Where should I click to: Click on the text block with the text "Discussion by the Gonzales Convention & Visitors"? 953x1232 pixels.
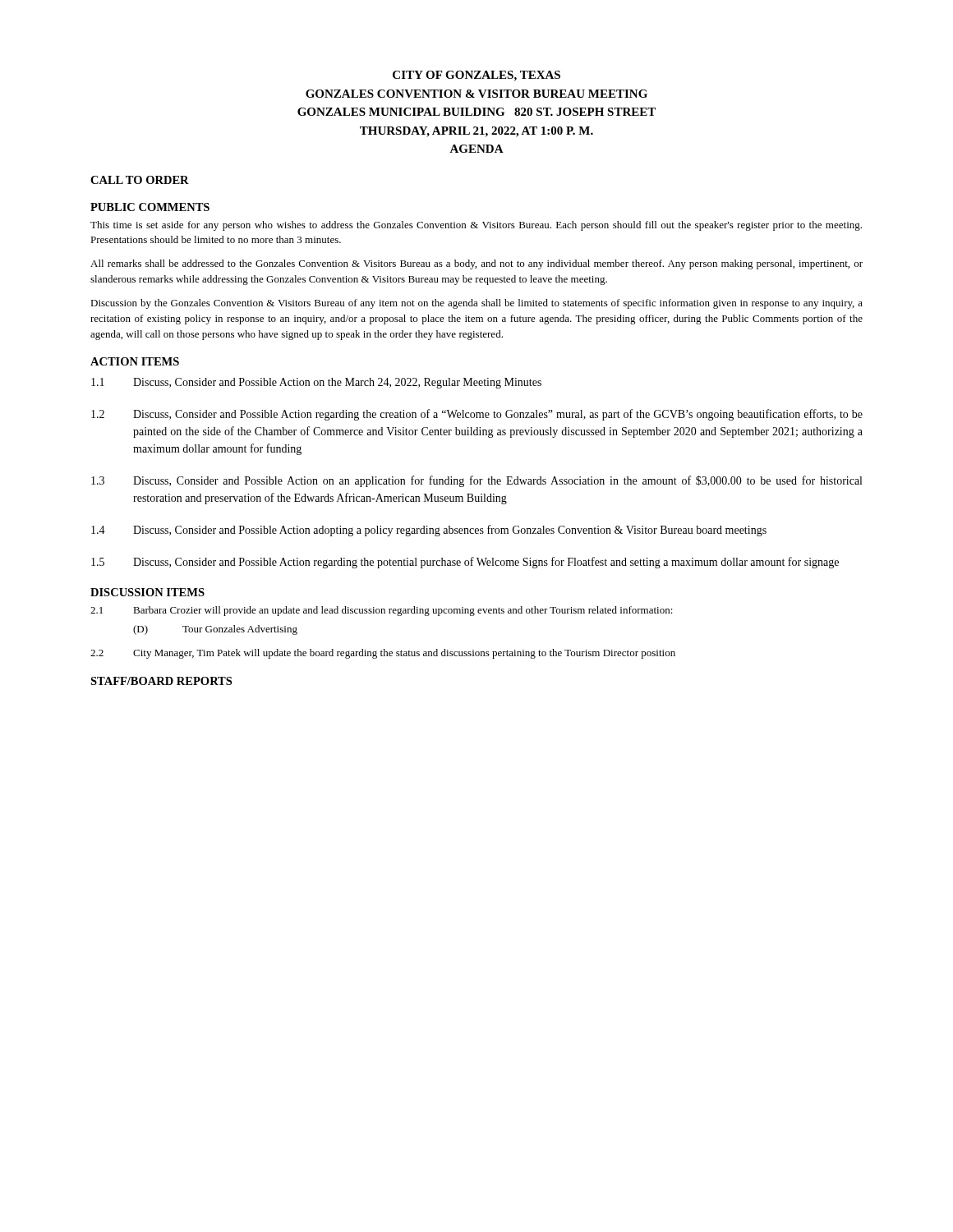pos(476,318)
